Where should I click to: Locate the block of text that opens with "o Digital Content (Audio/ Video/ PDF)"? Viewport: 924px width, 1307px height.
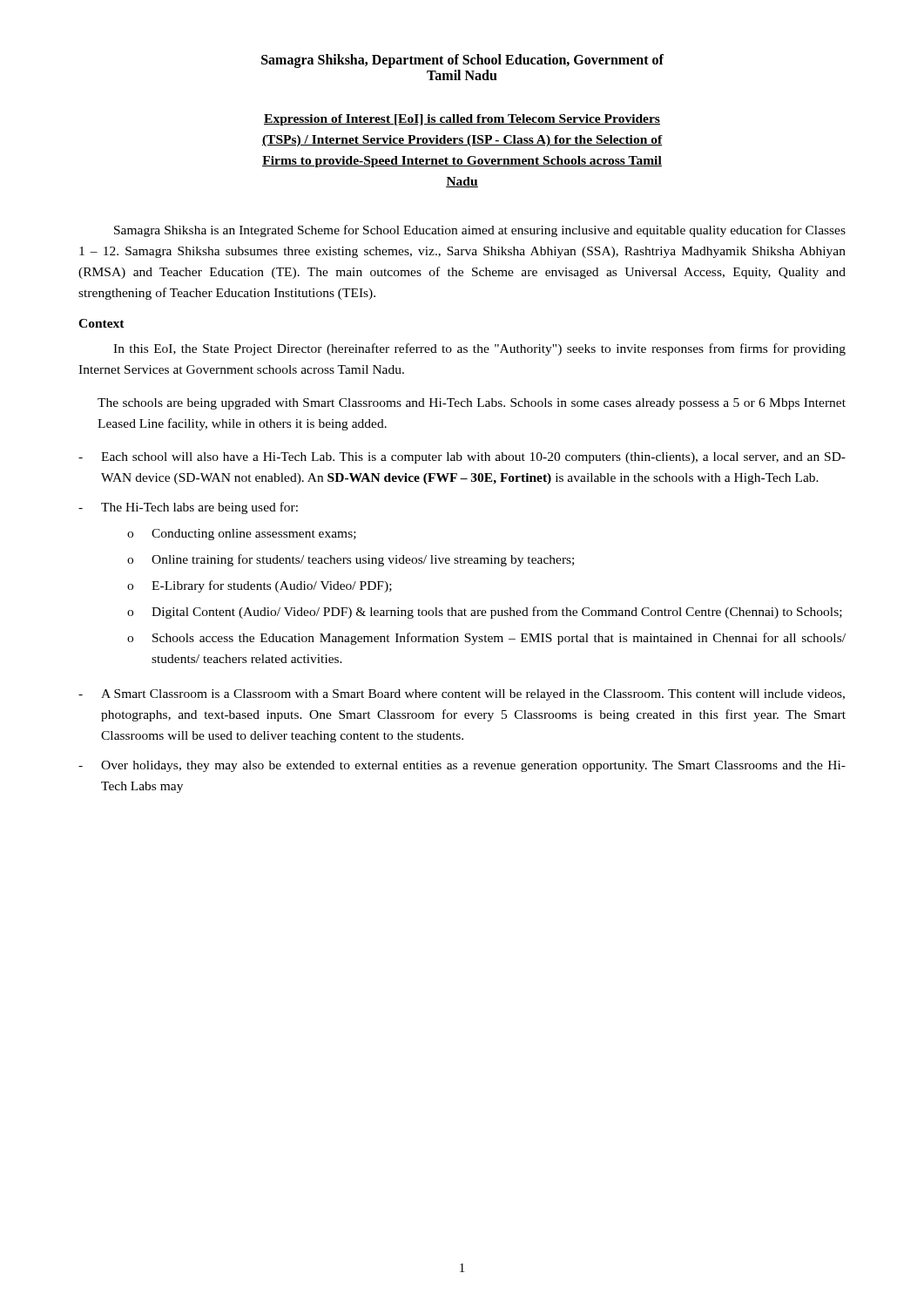point(486,612)
